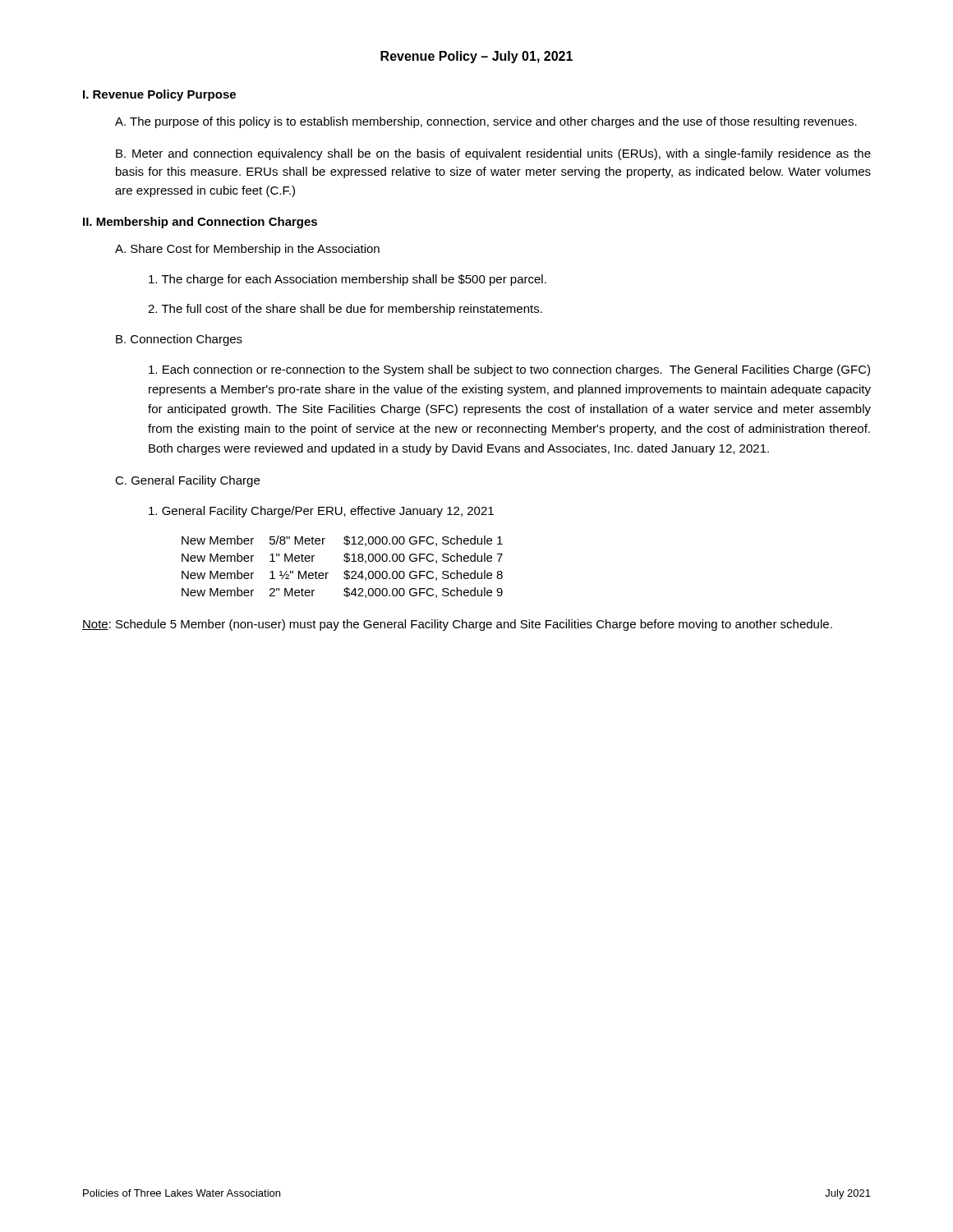Screen dimensions: 1232x953
Task: Click where it says "II. Membership and Connection Charges"
Action: [x=200, y=221]
